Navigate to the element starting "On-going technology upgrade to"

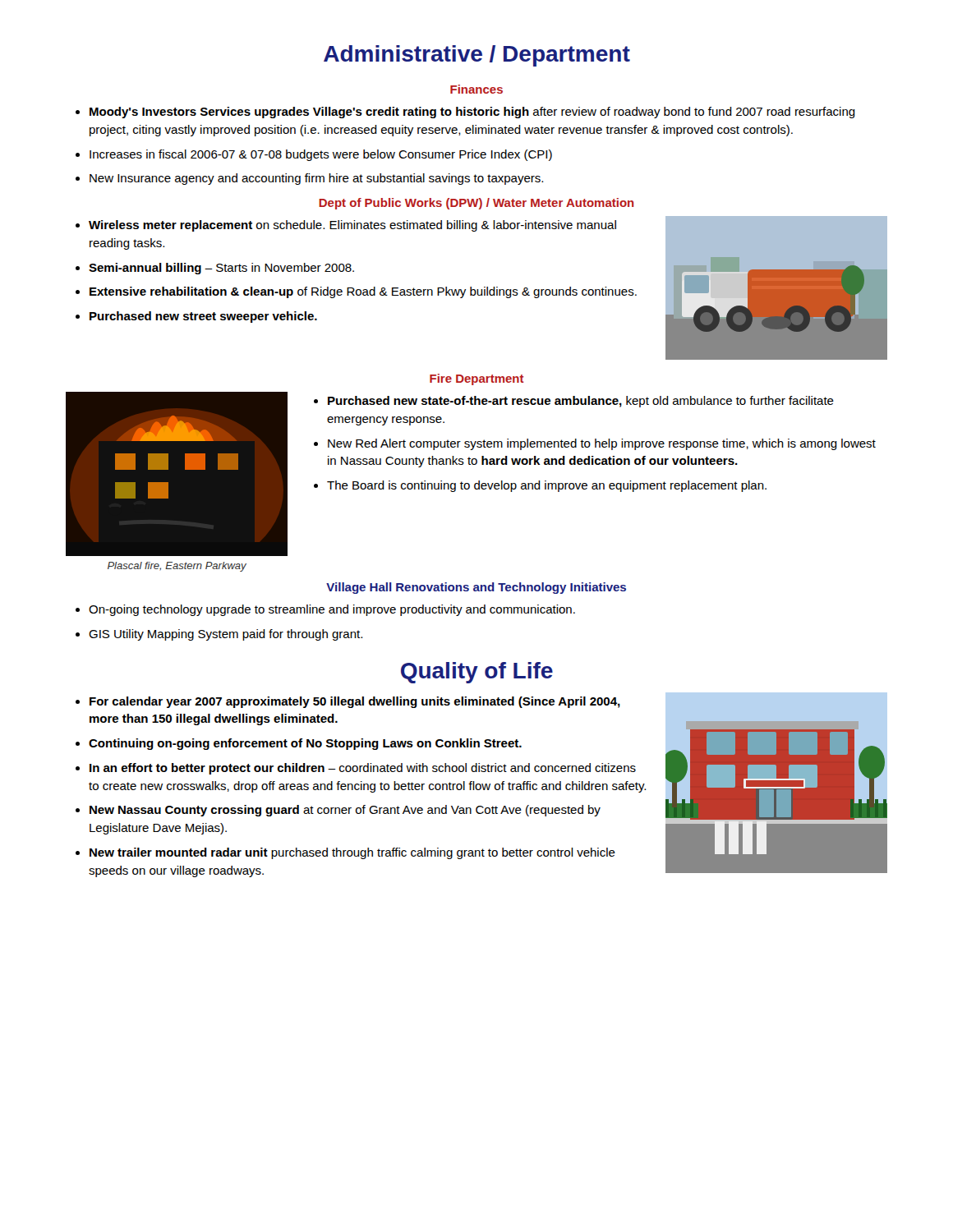point(476,609)
